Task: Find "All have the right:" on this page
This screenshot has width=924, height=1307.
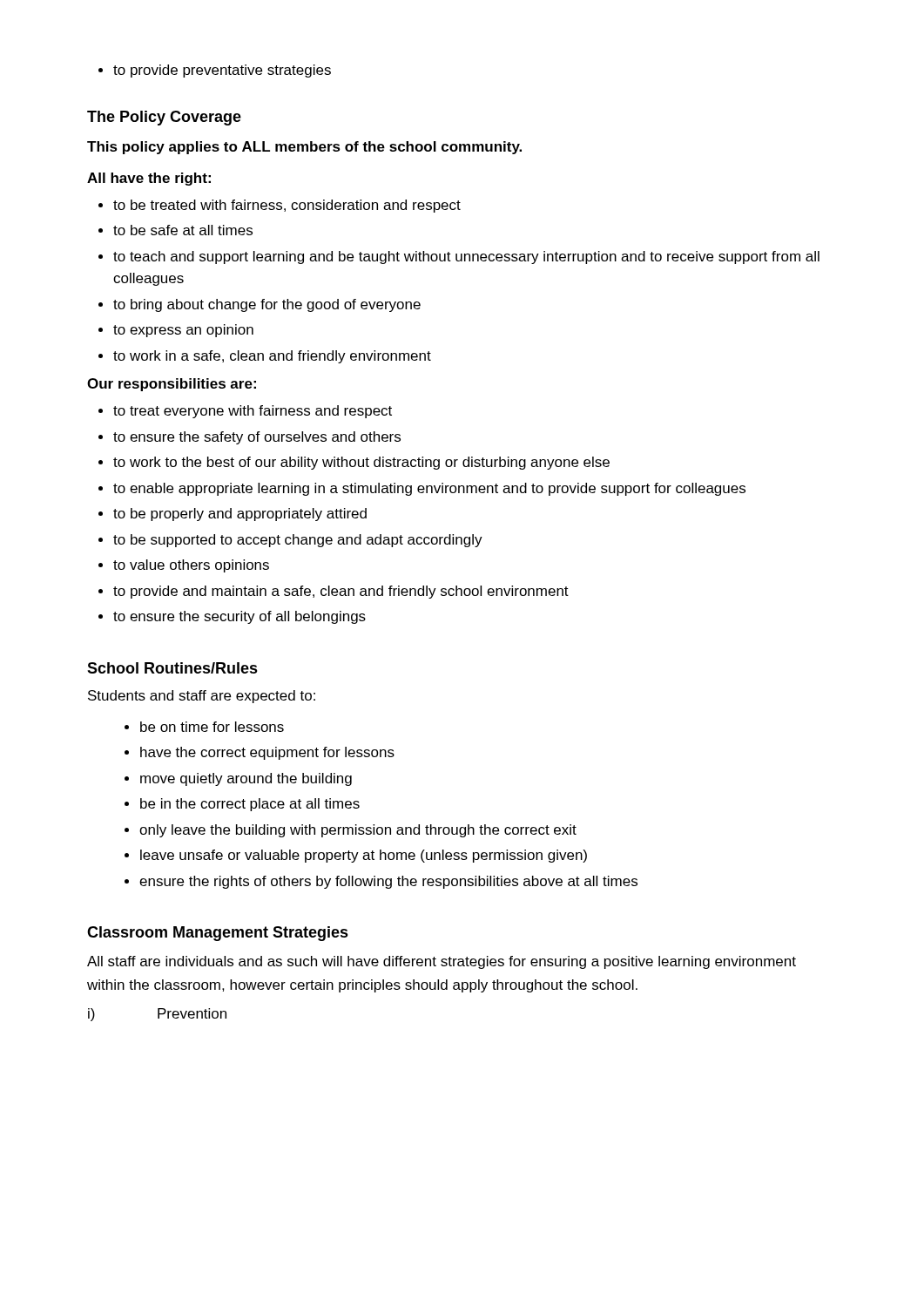Action: click(x=150, y=178)
